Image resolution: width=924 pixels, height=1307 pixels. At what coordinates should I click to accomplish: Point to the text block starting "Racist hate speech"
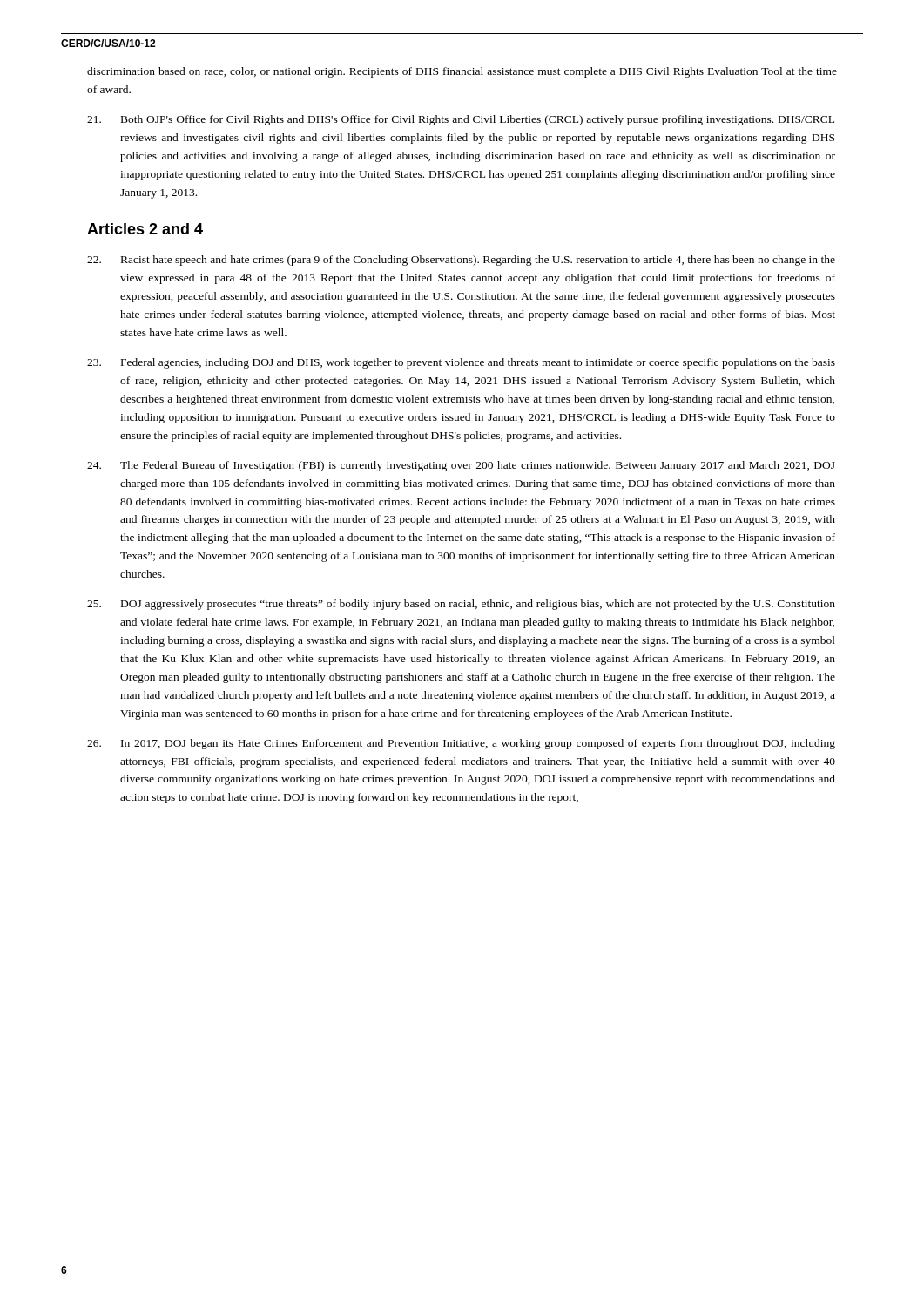tap(461, 297)
